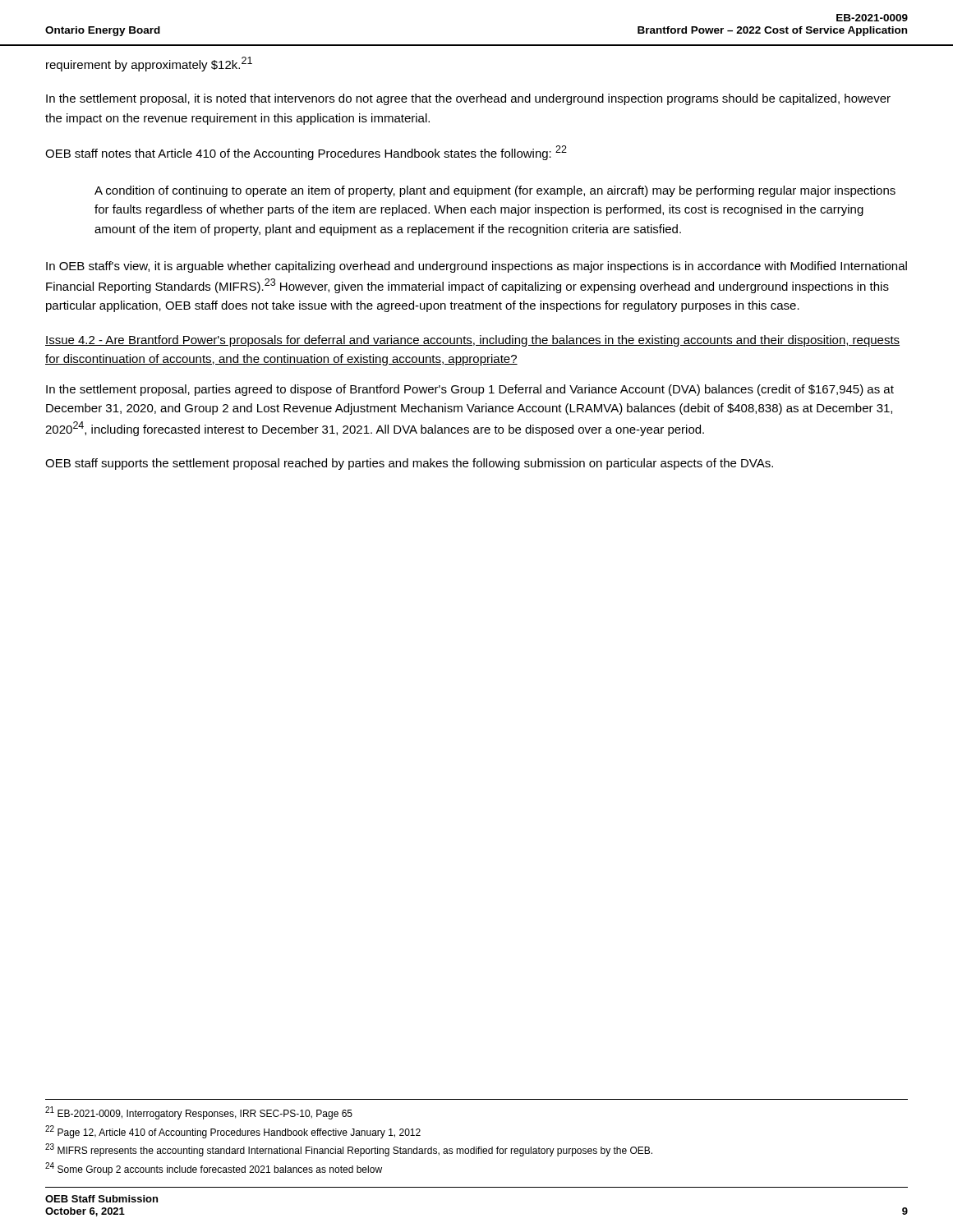
Task: Select the text block with the text "In OEB staff's view, it is arguable whether"
Action: tap(476, 285)
